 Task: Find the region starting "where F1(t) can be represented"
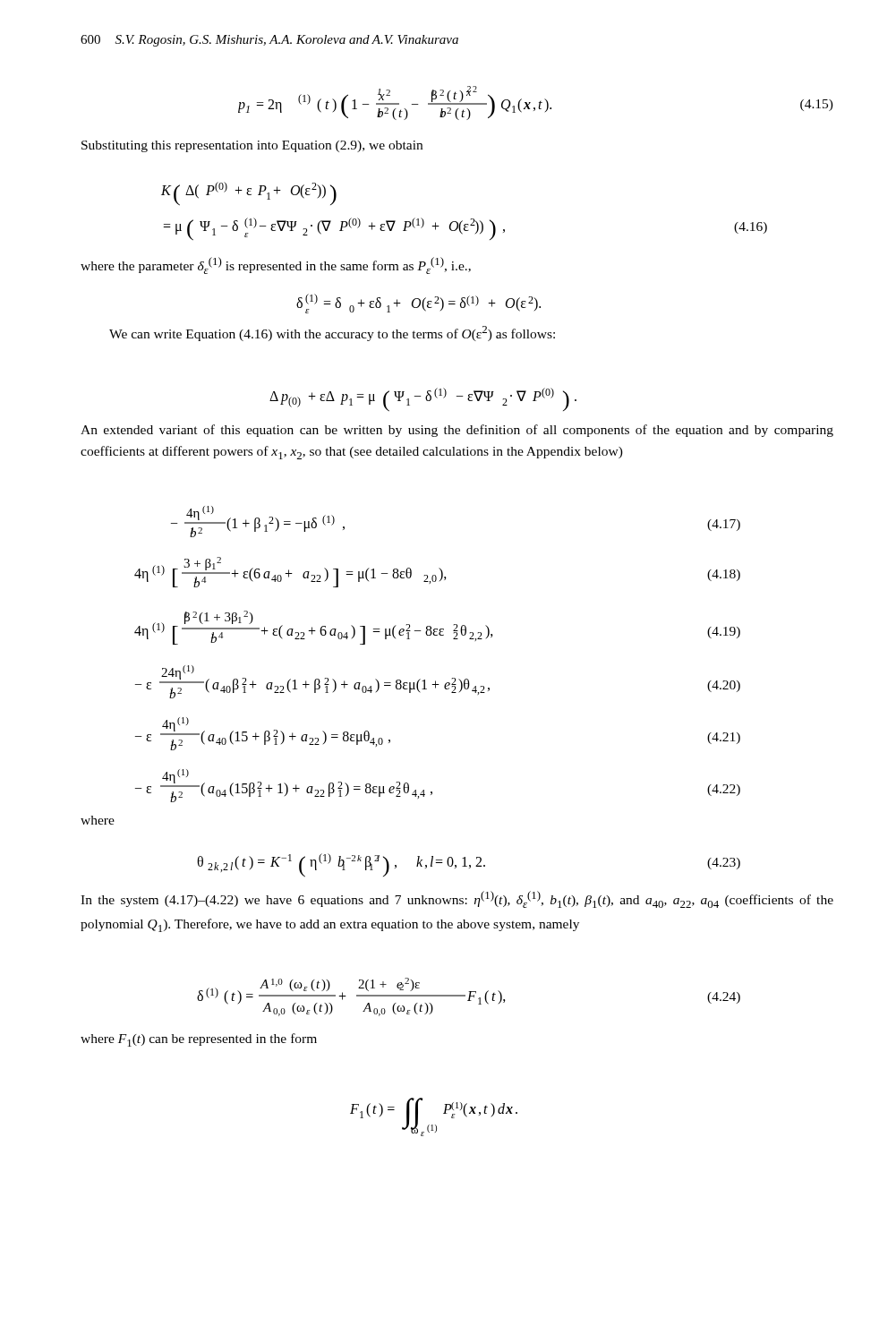pos(199,1040)
